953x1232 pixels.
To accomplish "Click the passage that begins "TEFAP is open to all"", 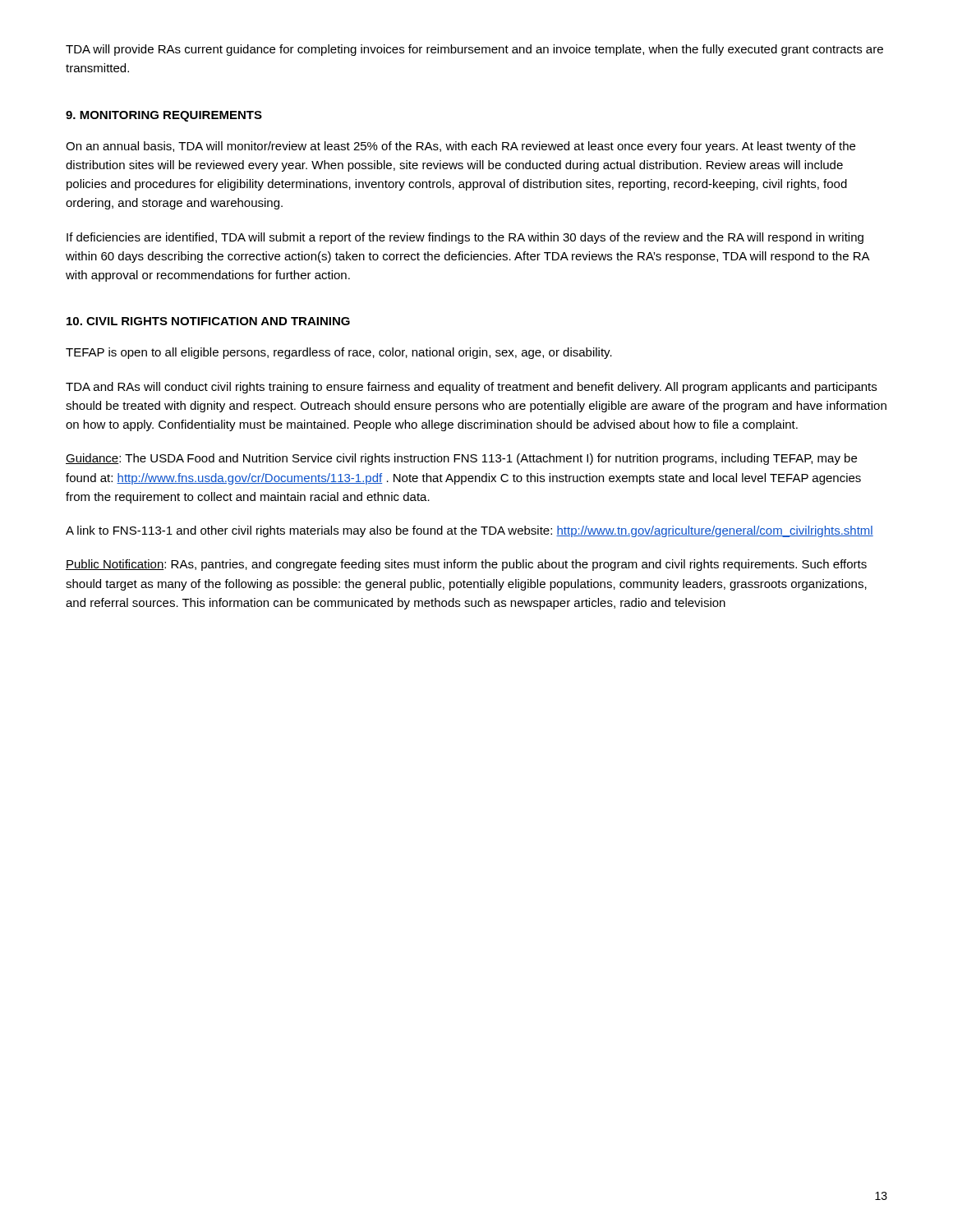I will pos(339,352).
